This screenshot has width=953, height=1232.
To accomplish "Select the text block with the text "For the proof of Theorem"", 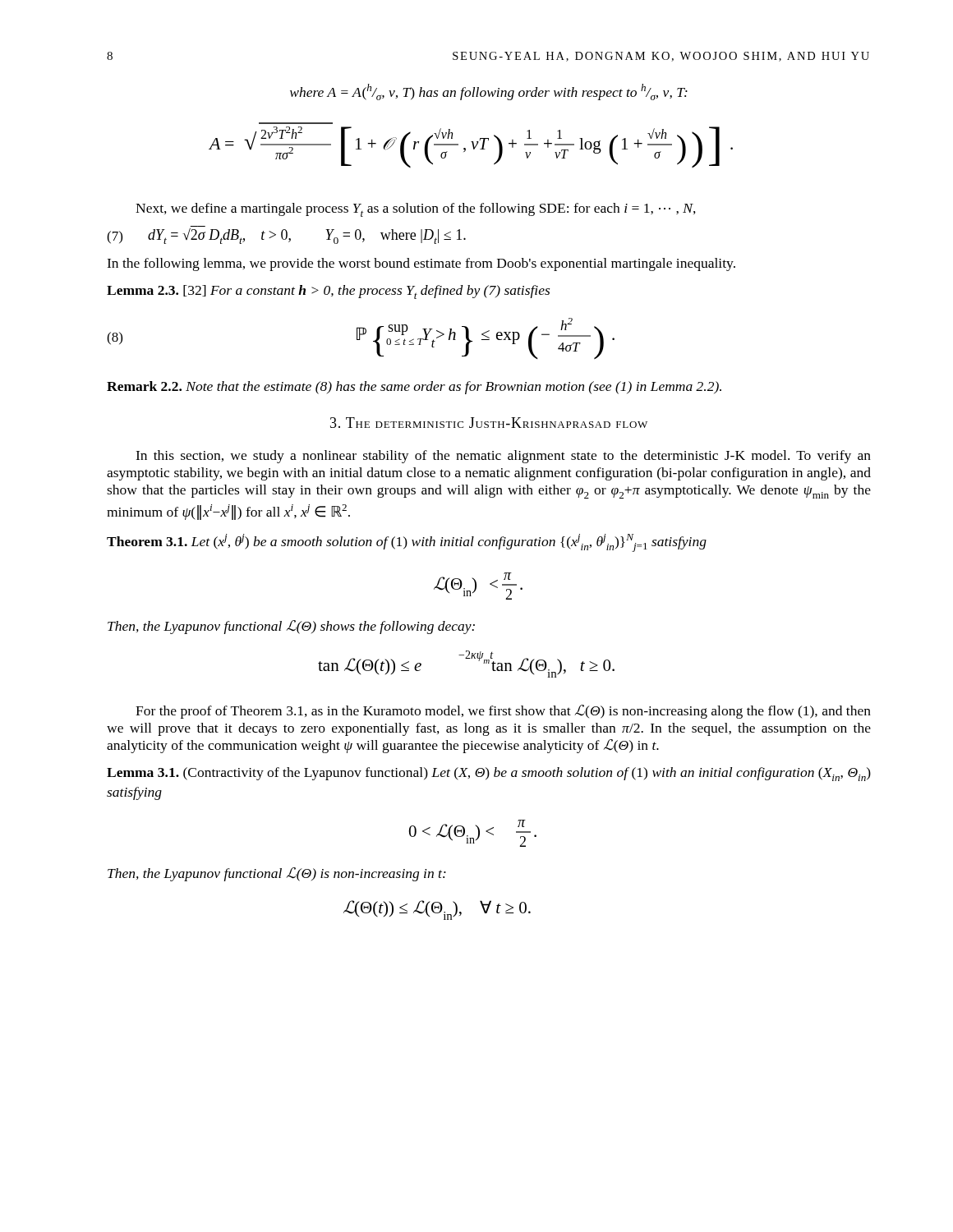I will [489, 727].
